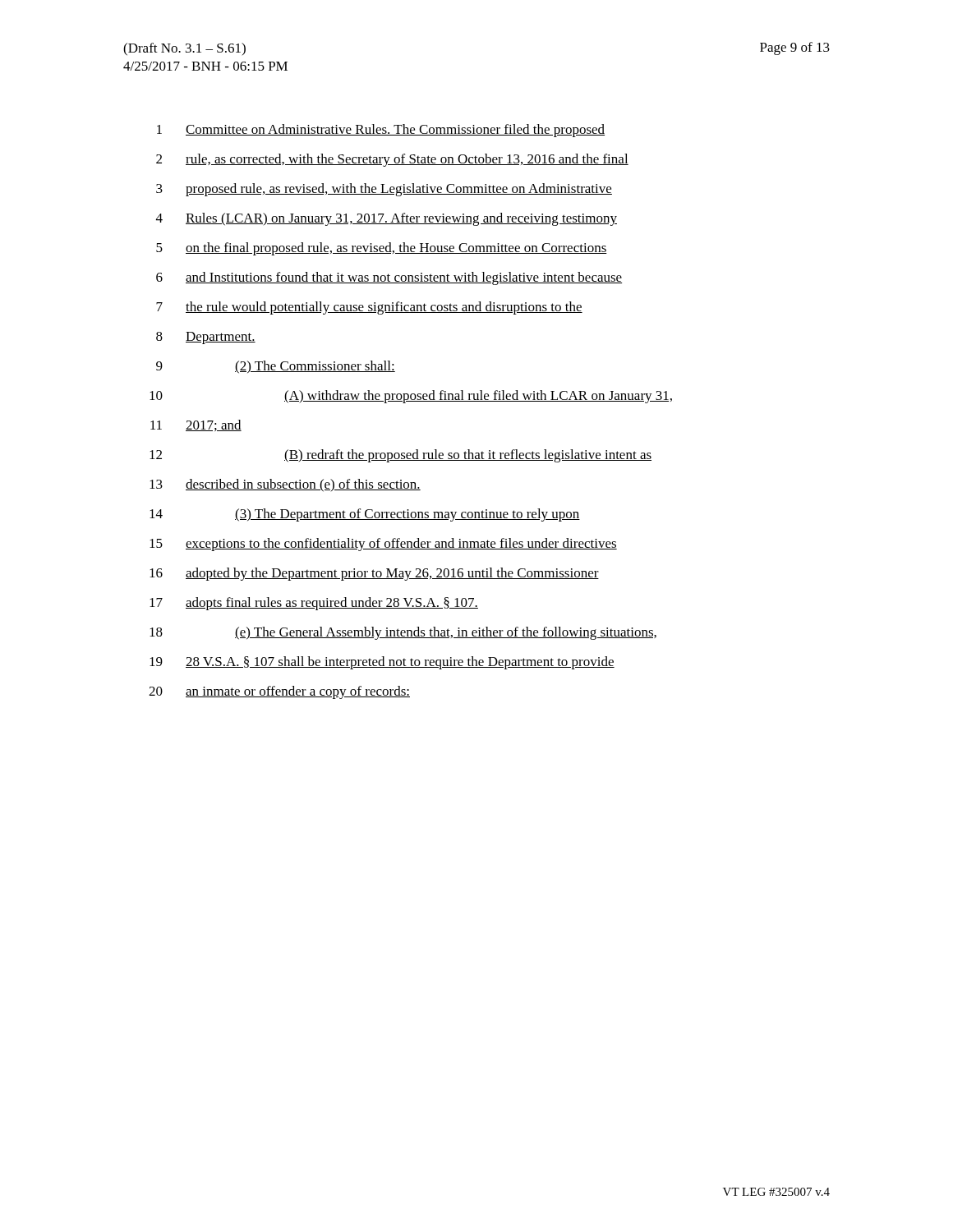Locate the passage starting "14 (3) The Department of Corrections"
Screen dimensions: 1232x953
pyautogui.click(x=476, y=514)
